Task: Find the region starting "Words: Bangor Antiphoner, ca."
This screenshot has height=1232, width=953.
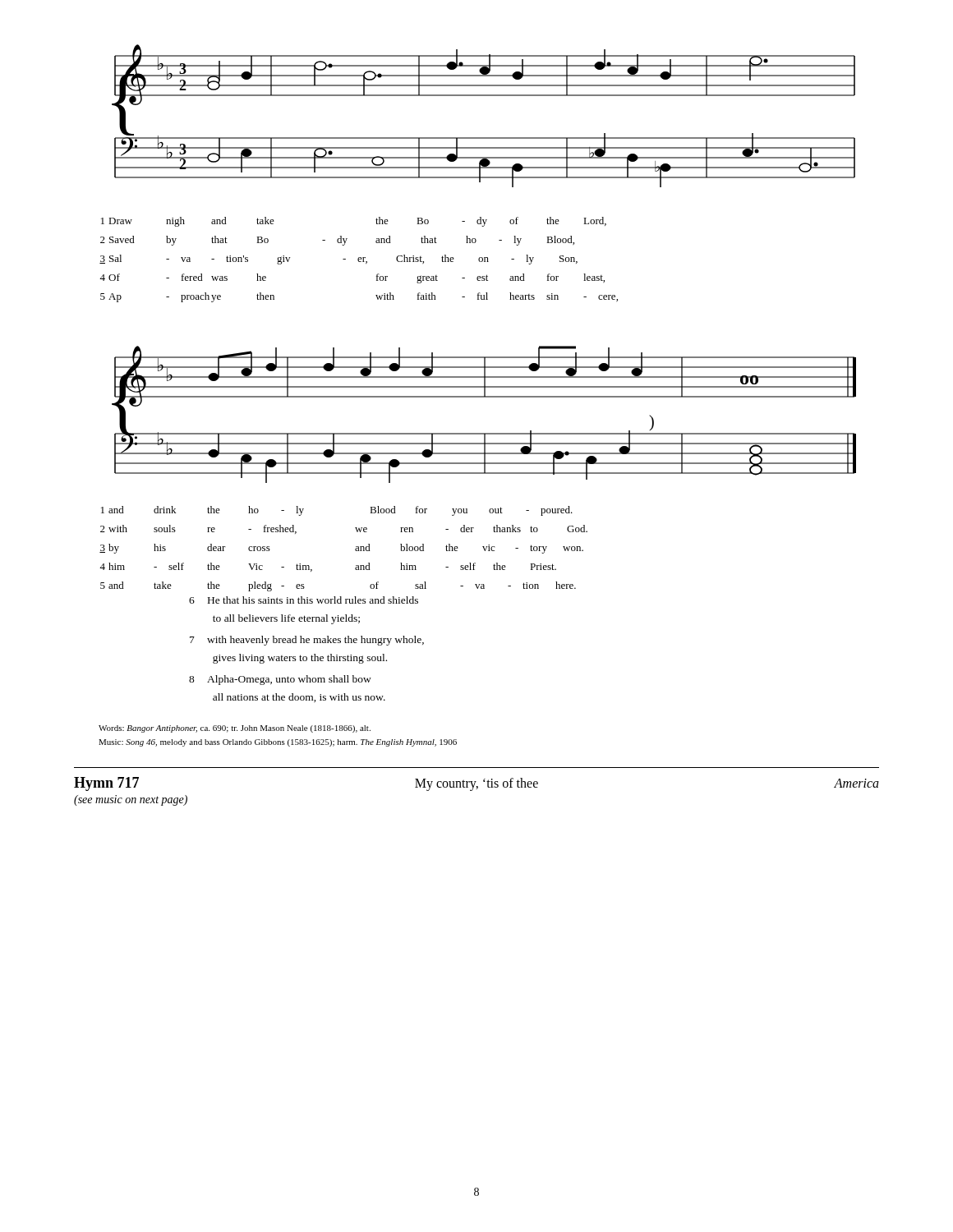Action: pos(278,735)
